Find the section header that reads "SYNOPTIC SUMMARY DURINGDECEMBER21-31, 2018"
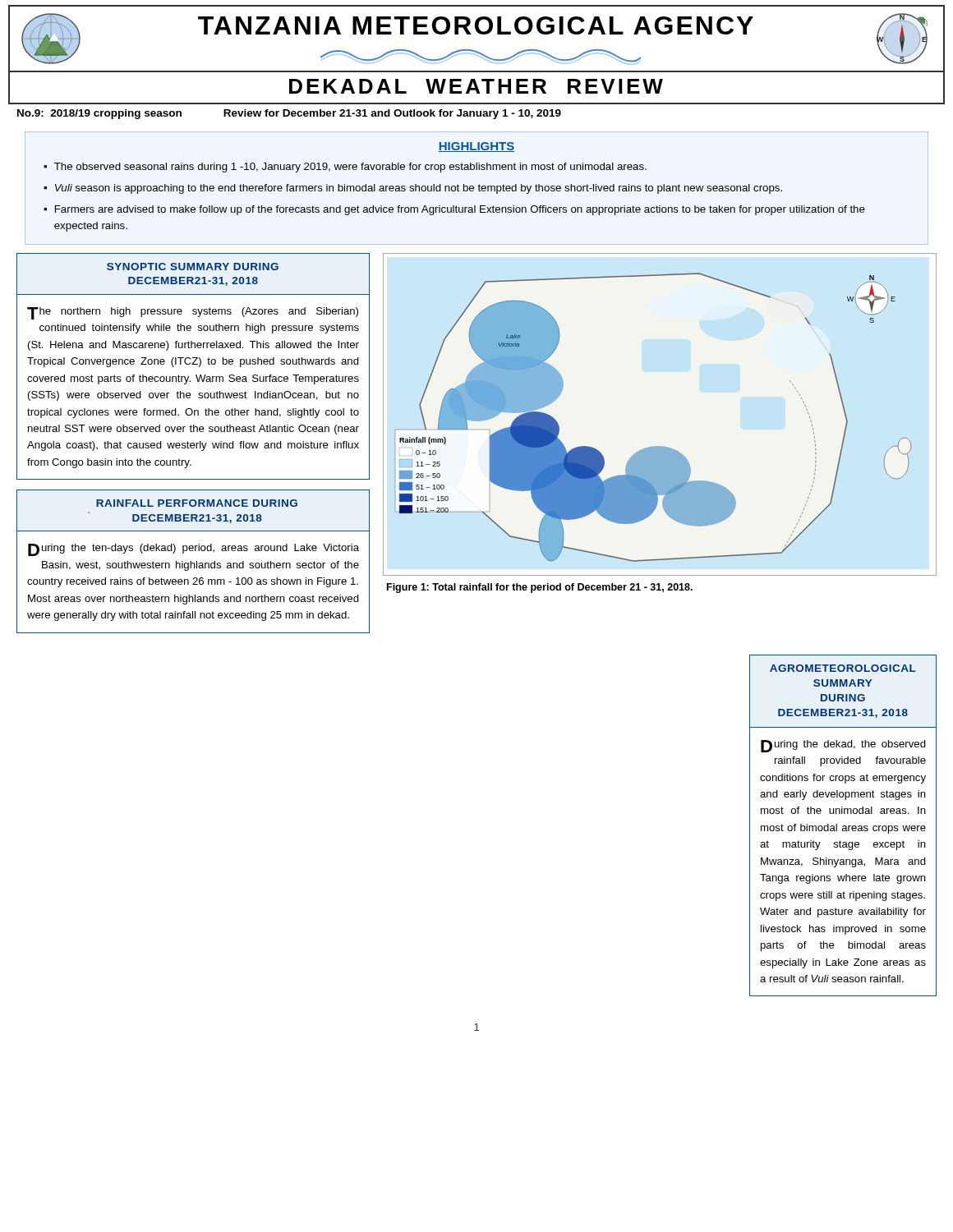This screenshot has width=953, height=1232. pos(193,274)
